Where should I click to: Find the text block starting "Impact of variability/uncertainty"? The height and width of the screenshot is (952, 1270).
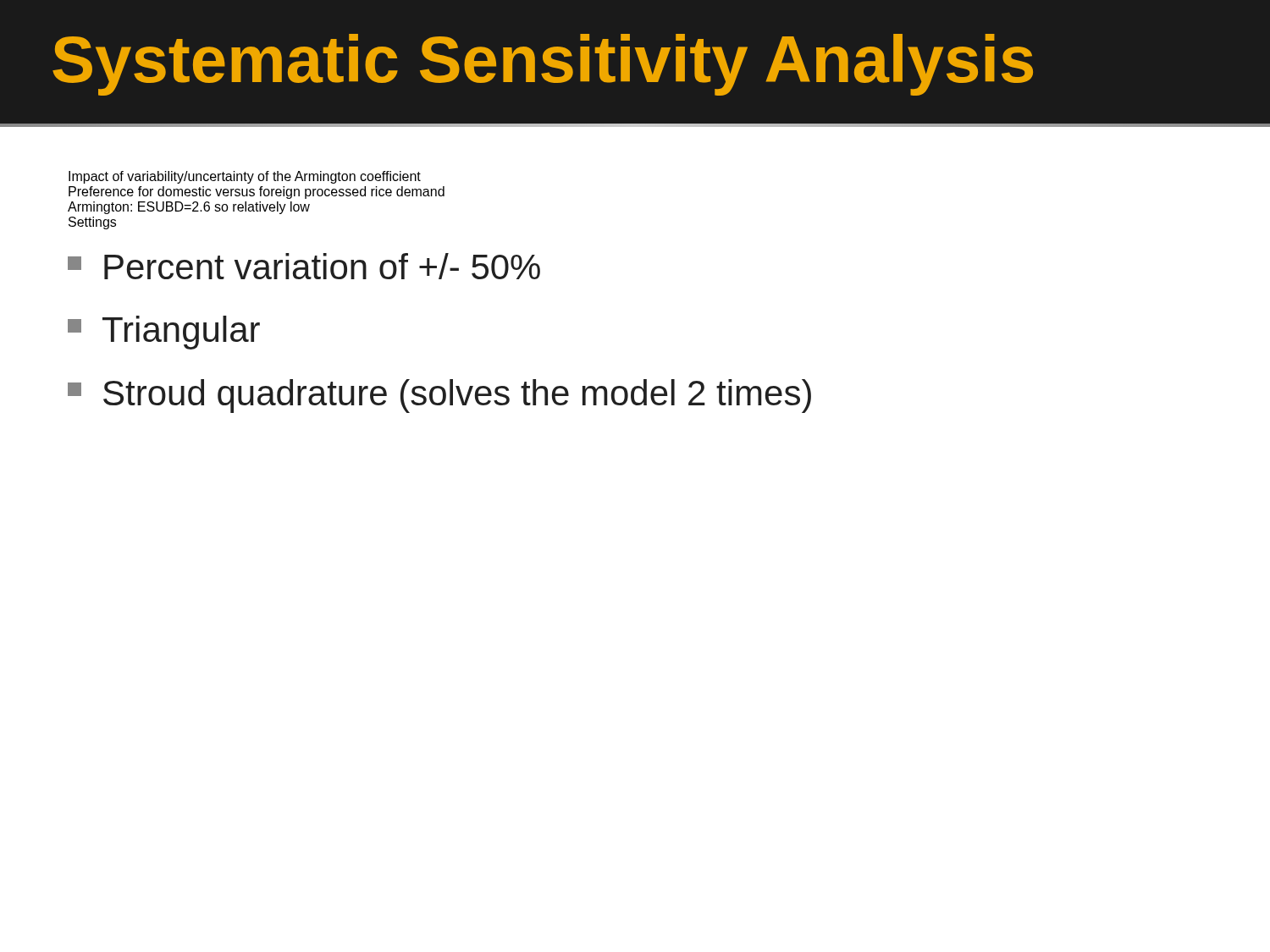(x=245, y=177)
